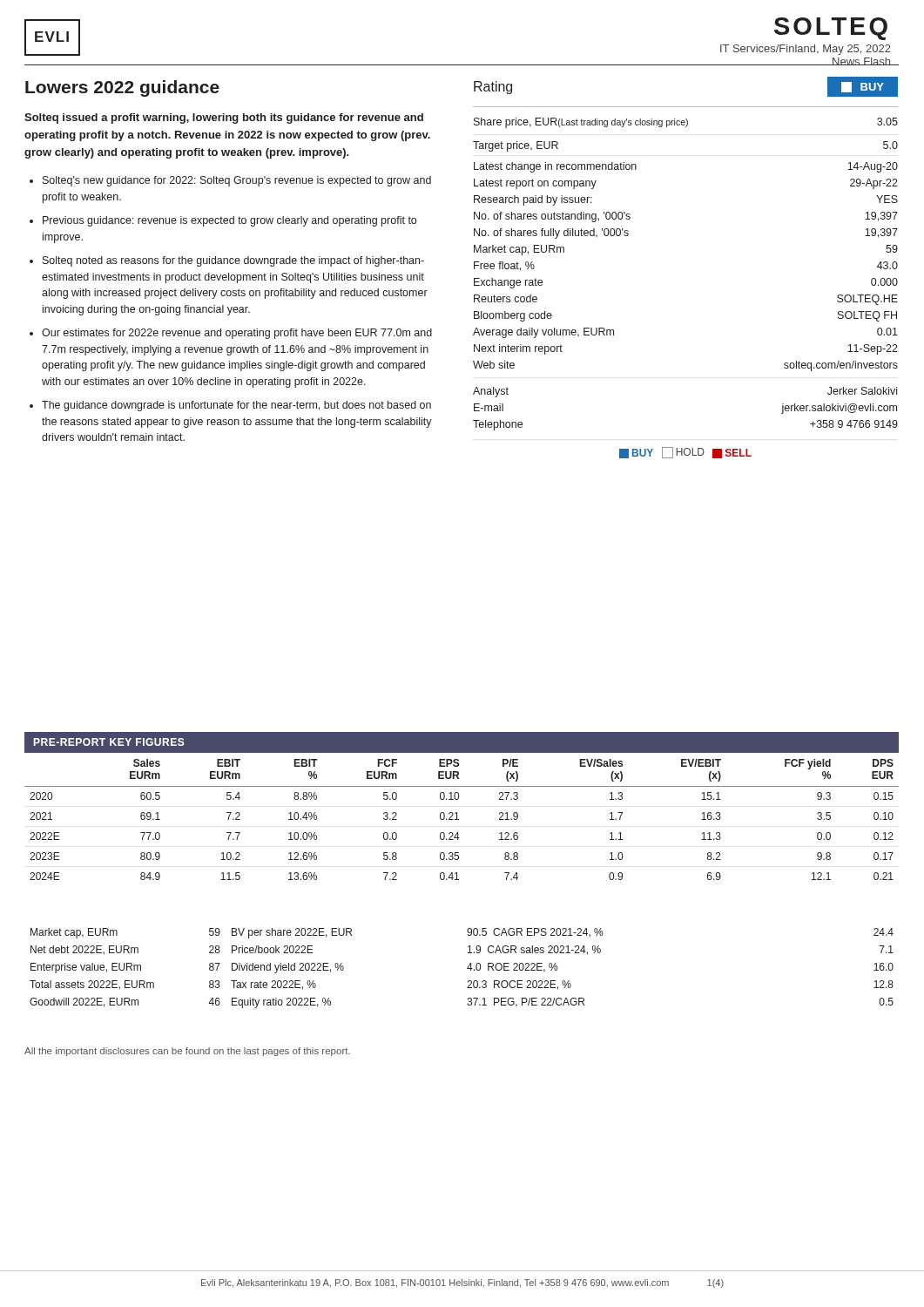The height and width of the screenshot is (1307, 924).
Task: Find the list item containing "Our estimates for 2022e revenue and operating profit"
Action: click(237, 357)
